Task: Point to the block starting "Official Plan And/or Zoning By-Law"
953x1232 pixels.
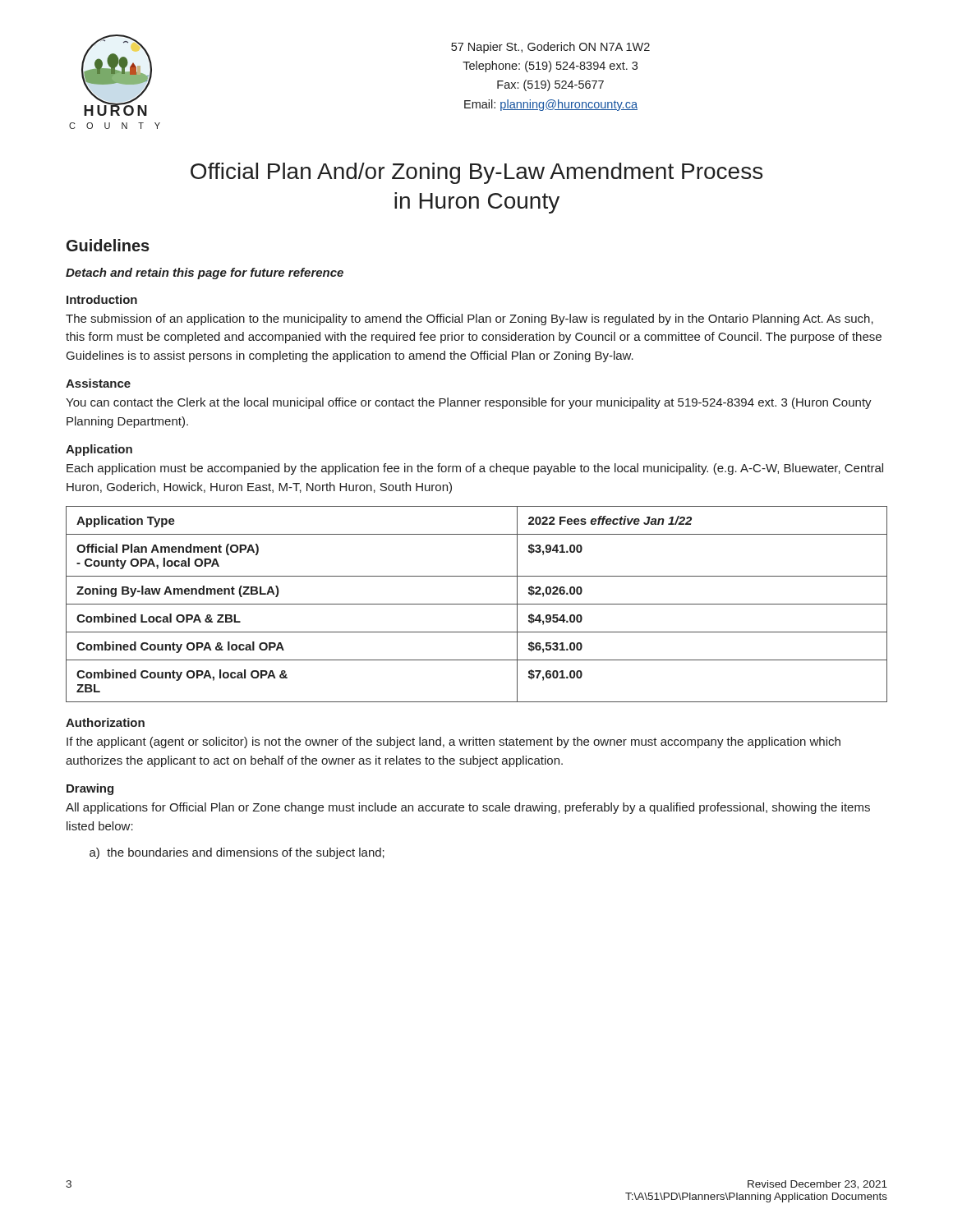Action: (x=476, y=187)
